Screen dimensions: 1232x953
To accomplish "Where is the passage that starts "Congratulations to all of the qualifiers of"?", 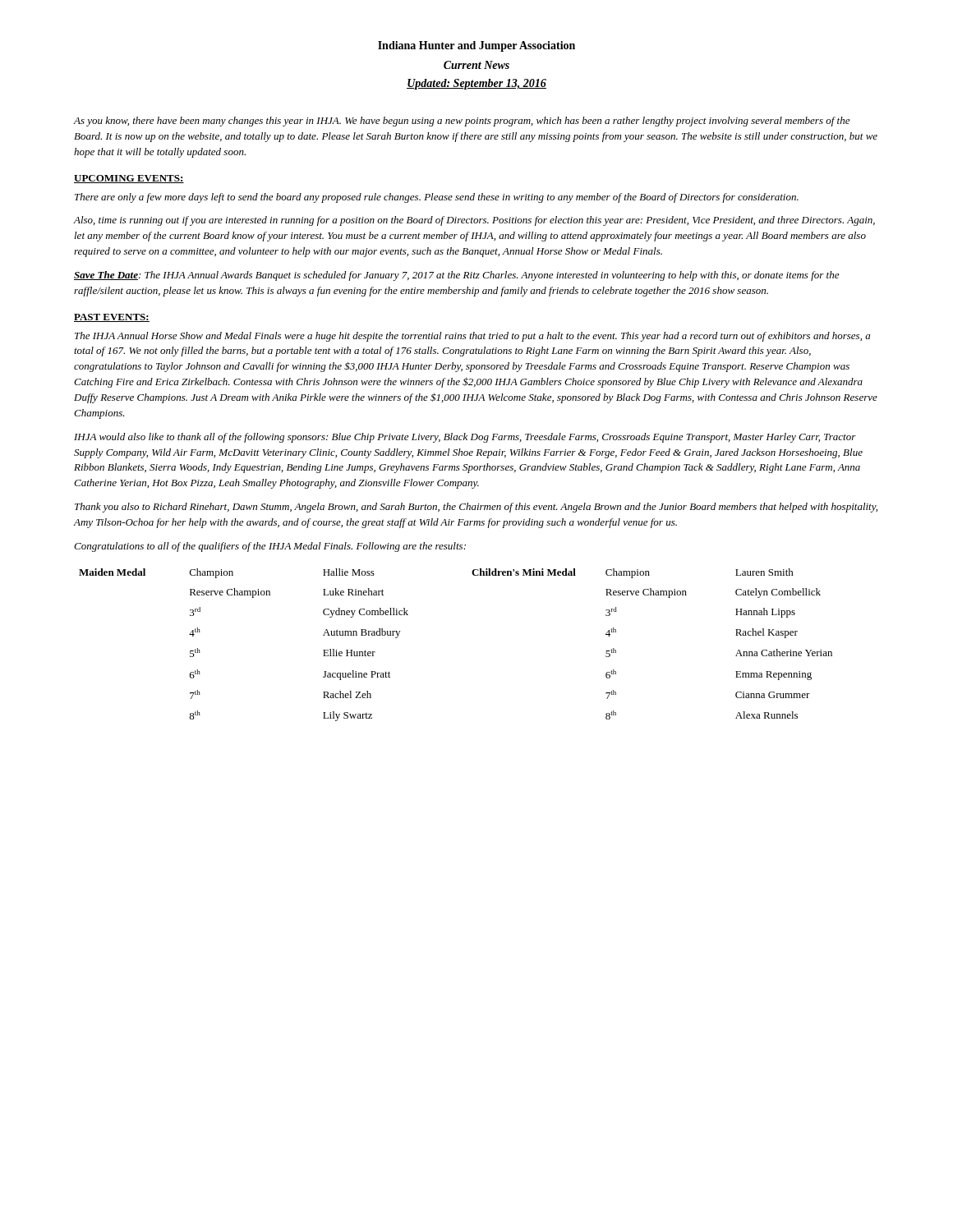I will click(476, 546).
